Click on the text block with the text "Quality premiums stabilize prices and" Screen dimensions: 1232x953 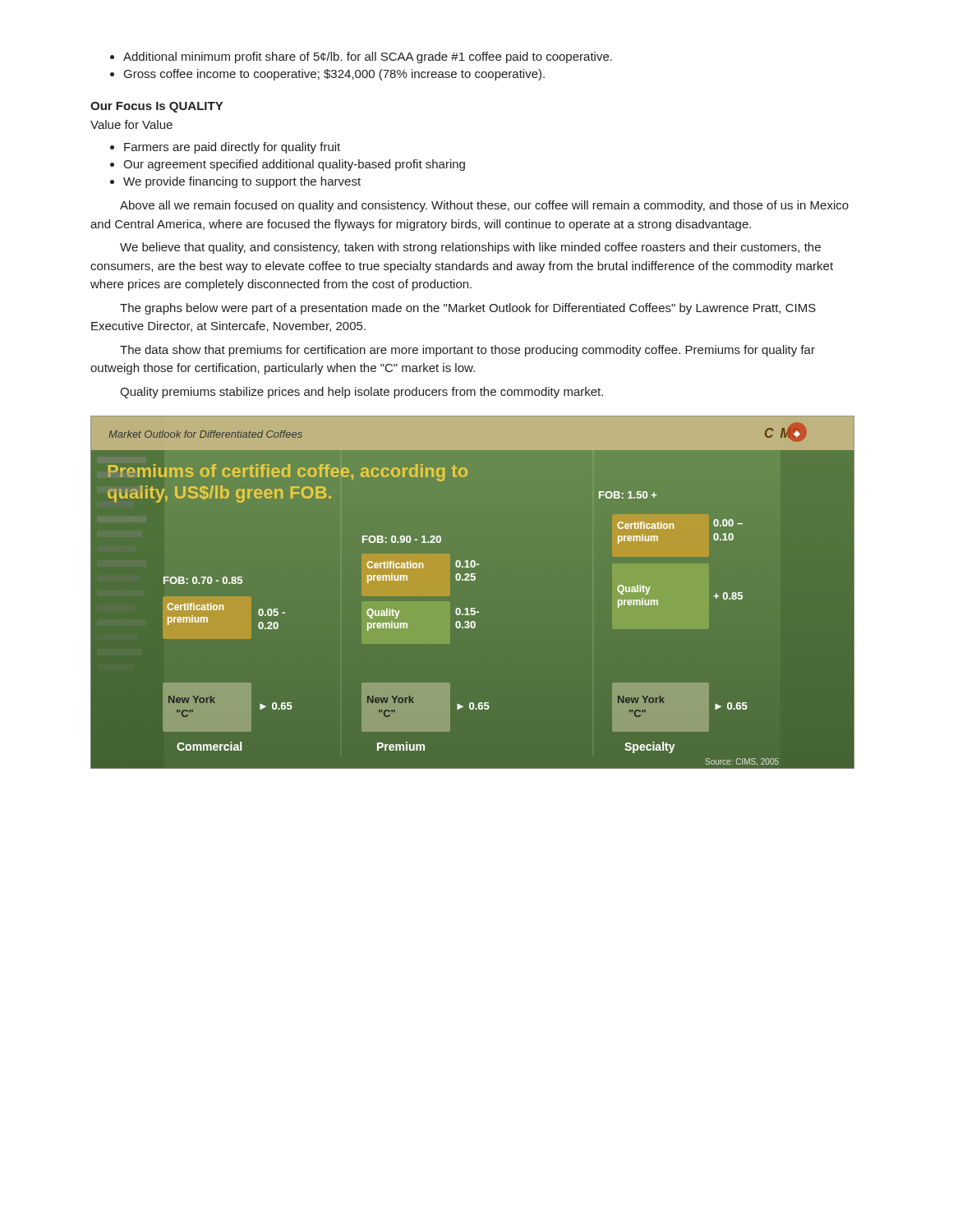pyautogui.click(x=362, y=391)
